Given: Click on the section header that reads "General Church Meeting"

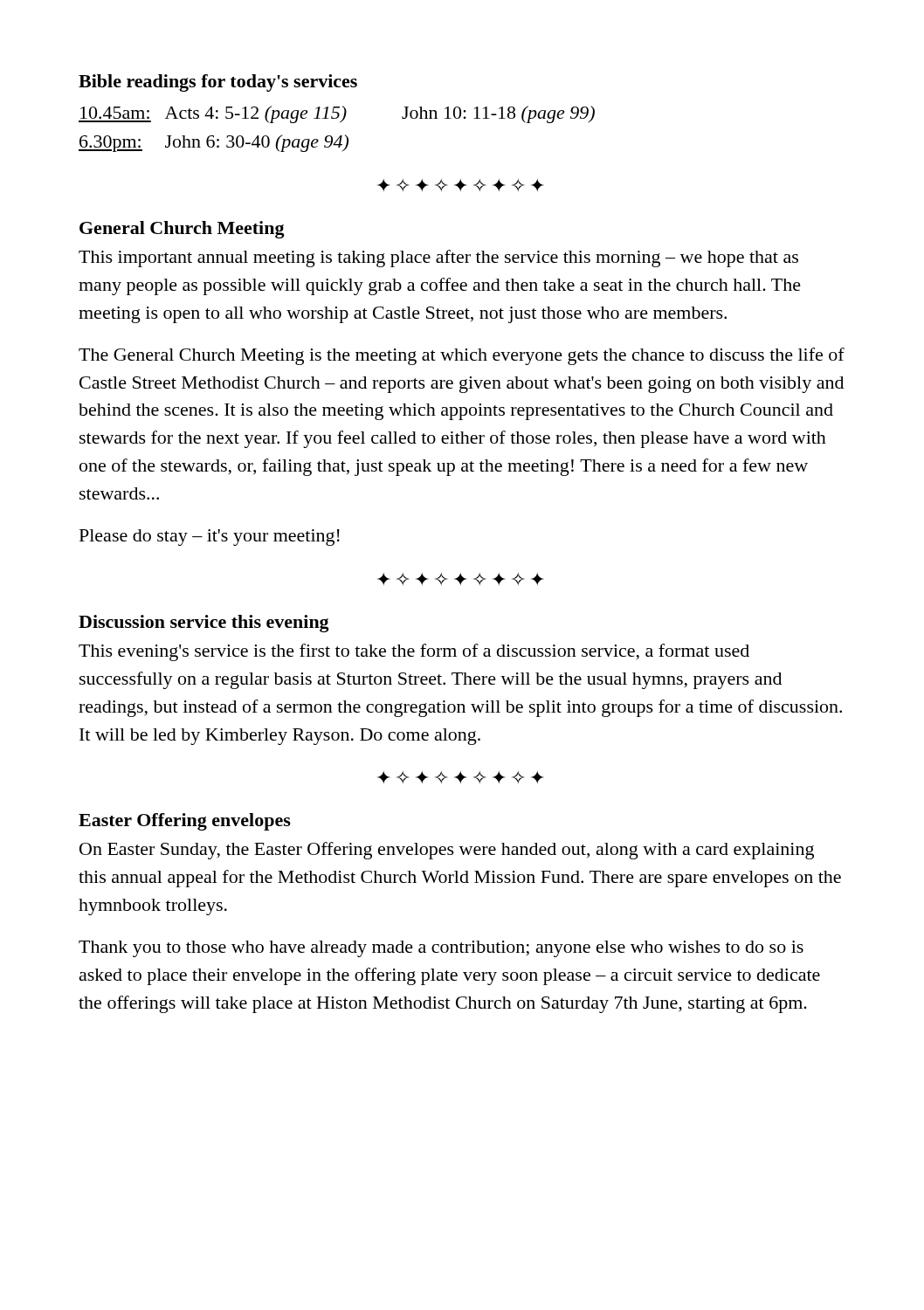Looking at the screenshot, I should click(181, 227).
